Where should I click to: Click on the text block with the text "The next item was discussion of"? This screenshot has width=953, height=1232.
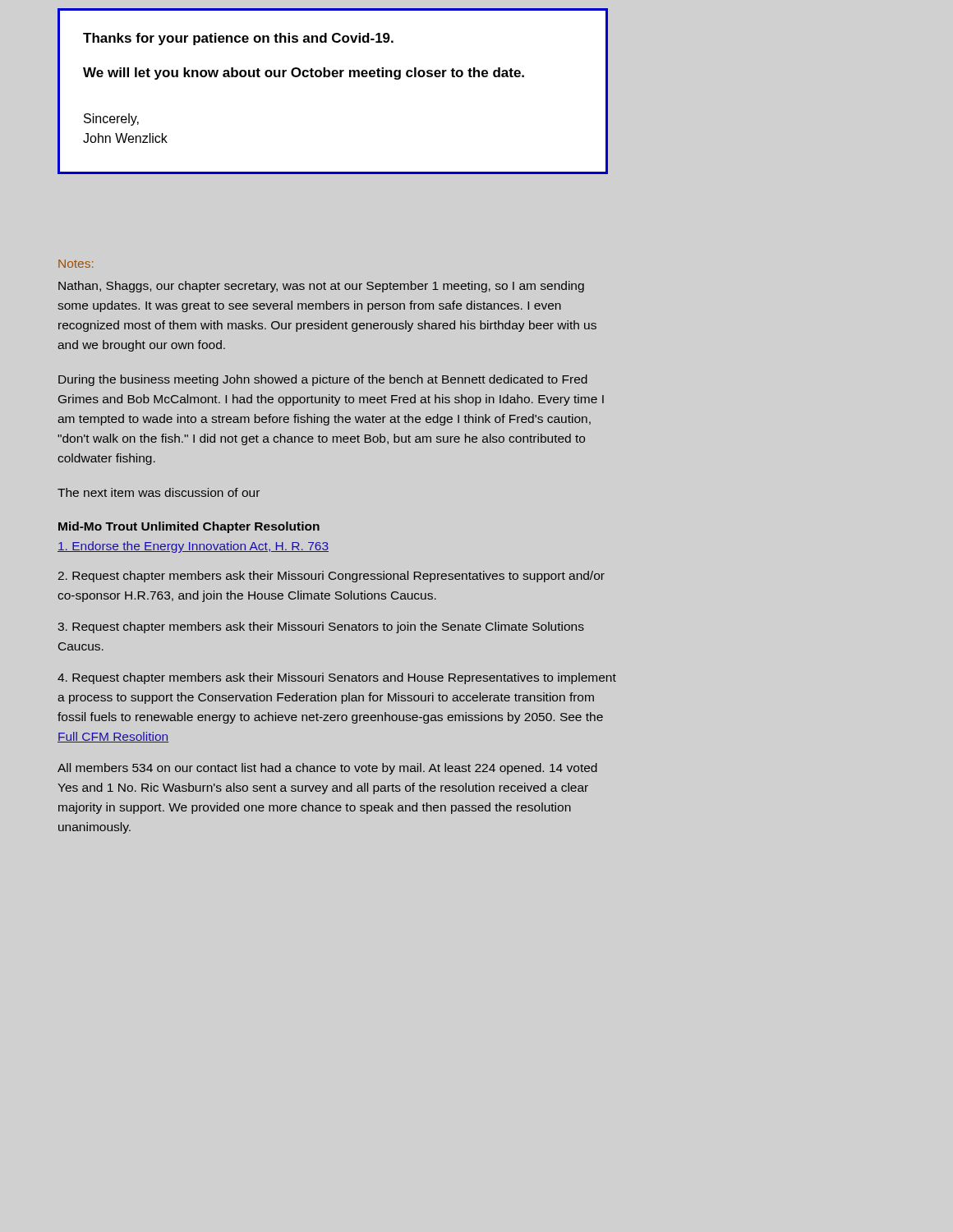coord(159,492)
